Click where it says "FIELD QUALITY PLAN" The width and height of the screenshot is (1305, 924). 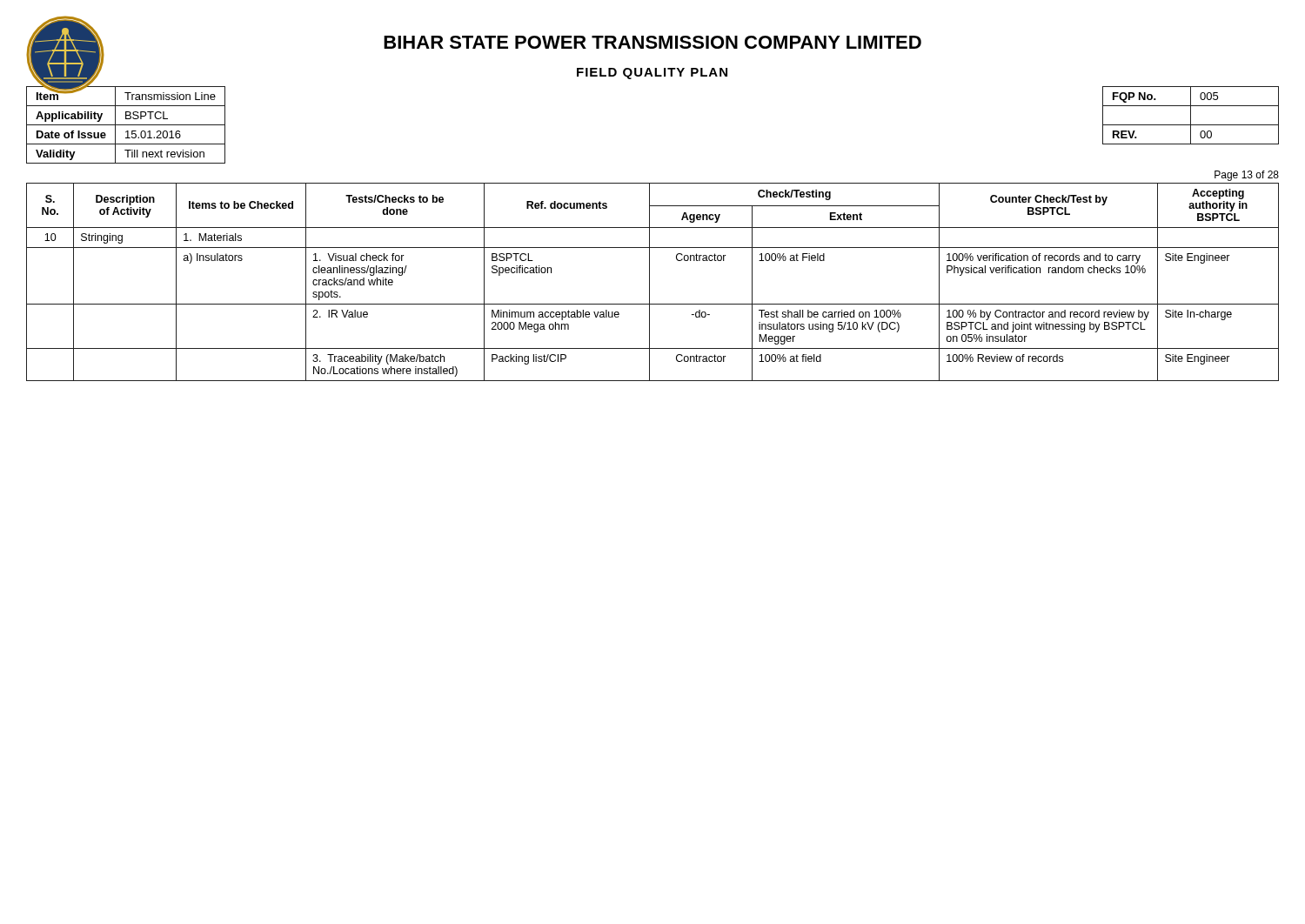652,72
